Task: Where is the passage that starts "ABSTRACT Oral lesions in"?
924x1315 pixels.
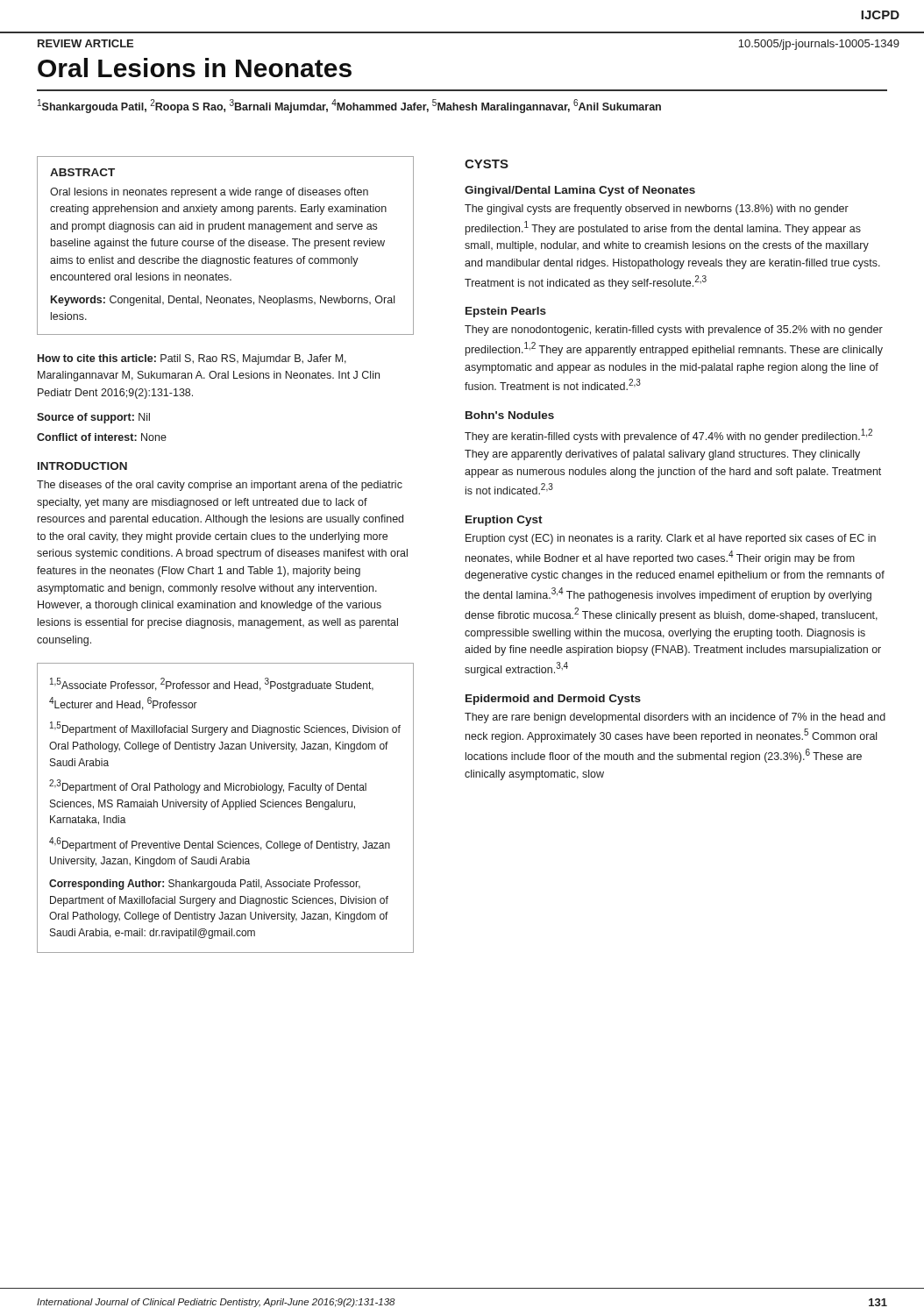Action: pos(225,245)
